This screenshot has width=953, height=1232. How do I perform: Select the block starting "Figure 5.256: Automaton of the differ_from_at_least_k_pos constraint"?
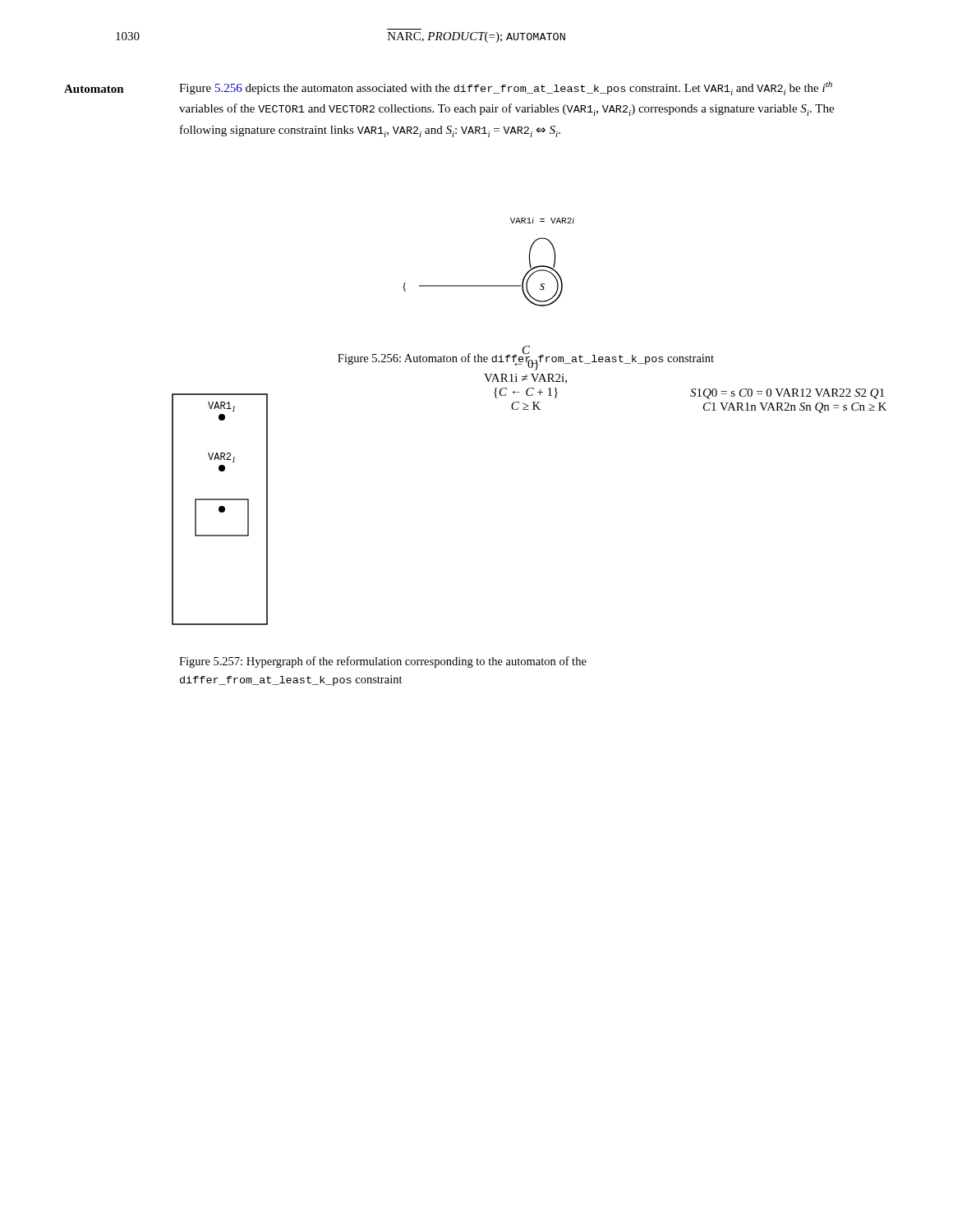(526, 359)
